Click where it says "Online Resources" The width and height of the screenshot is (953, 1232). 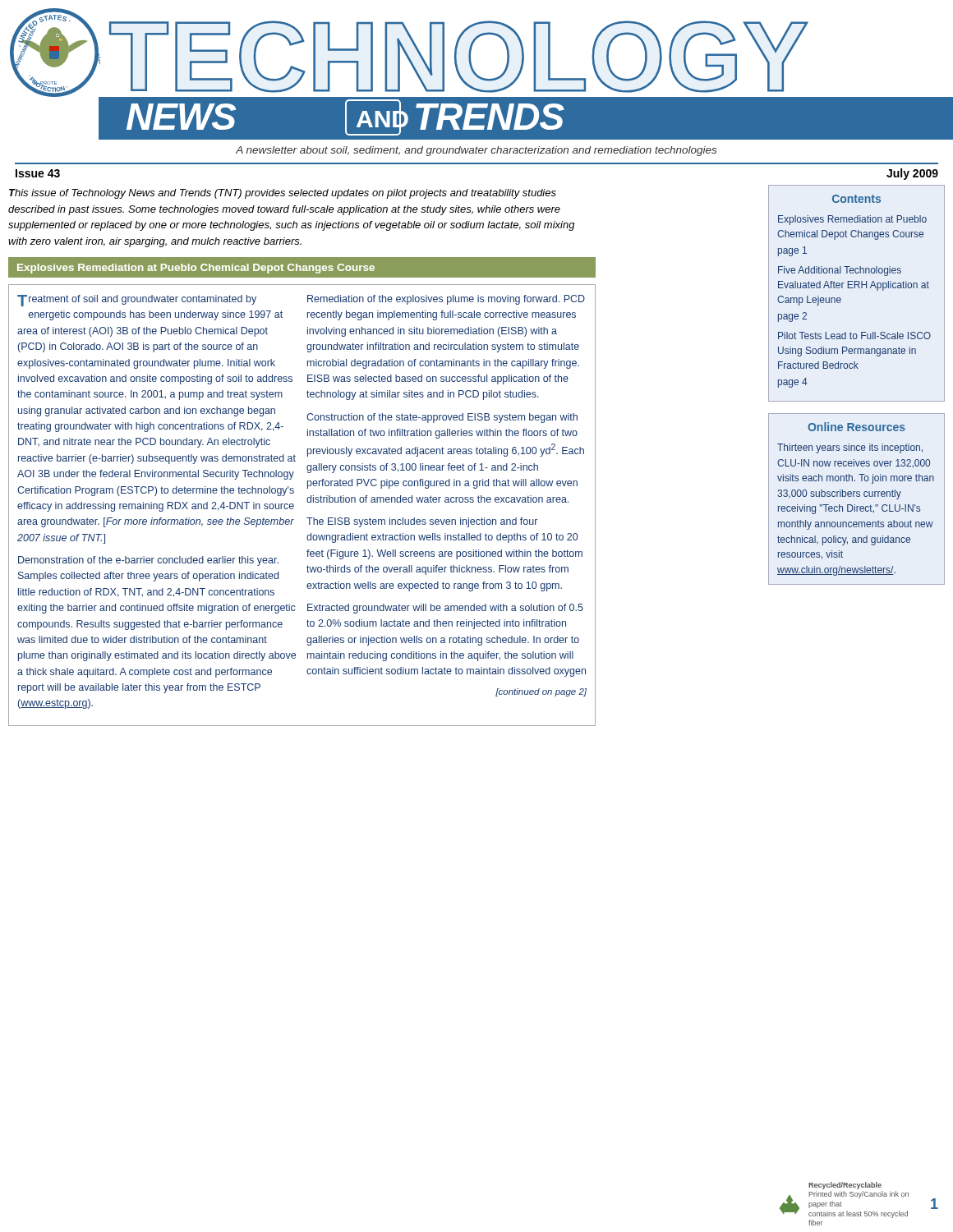click(856, 427)
